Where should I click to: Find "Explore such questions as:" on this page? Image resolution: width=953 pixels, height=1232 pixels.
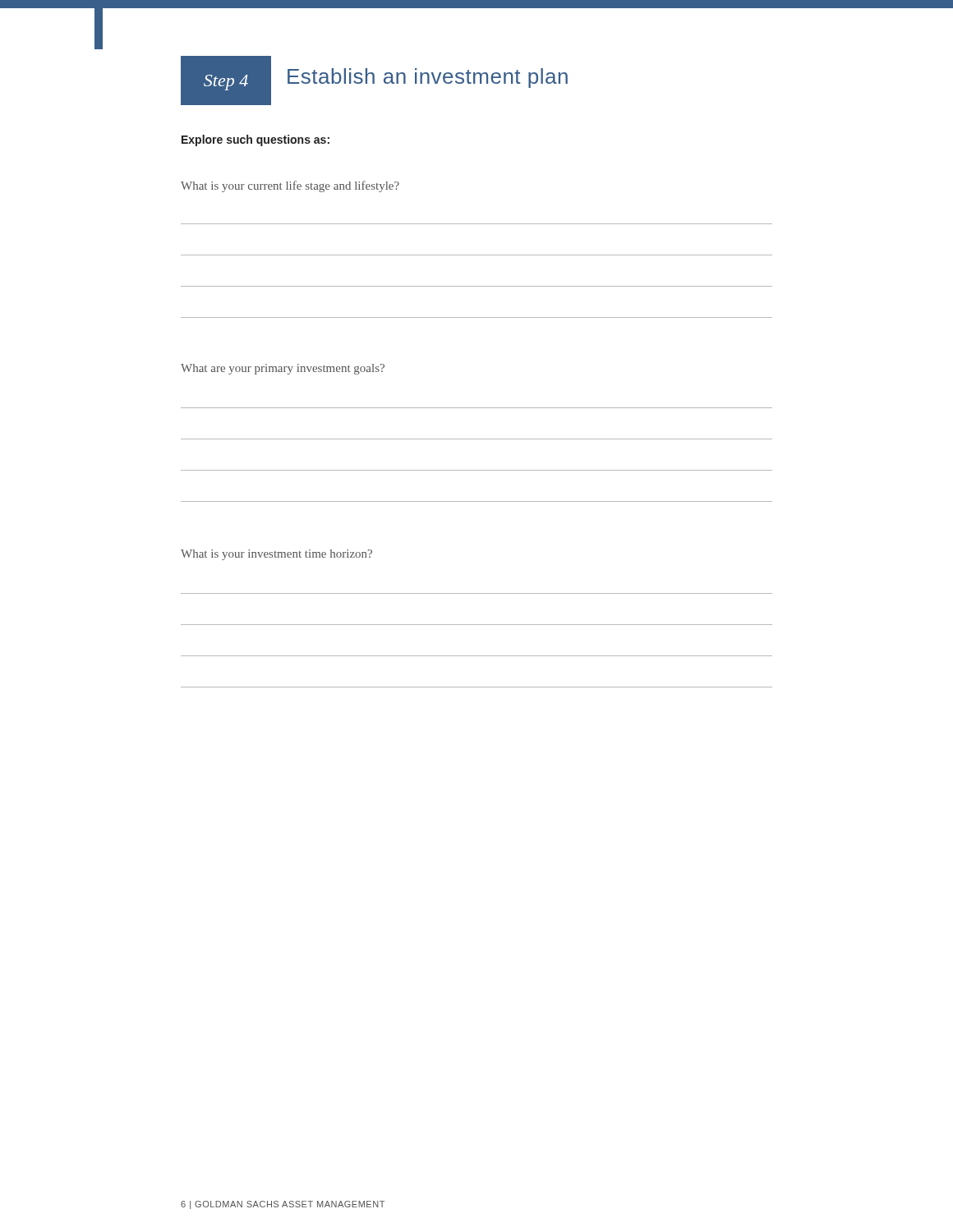(x=256, y=140)
